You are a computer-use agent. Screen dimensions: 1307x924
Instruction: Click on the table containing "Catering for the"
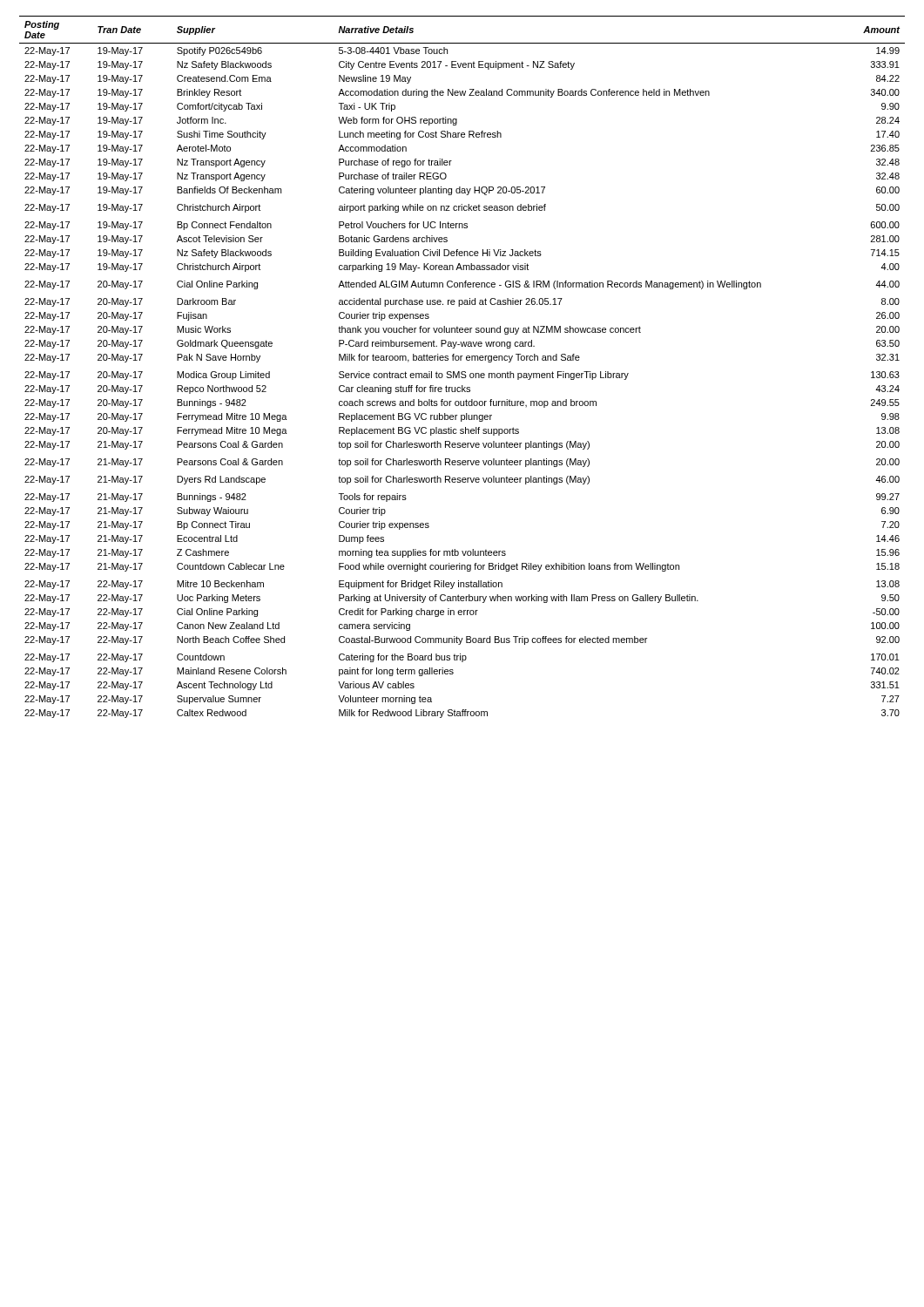[462, 368]
